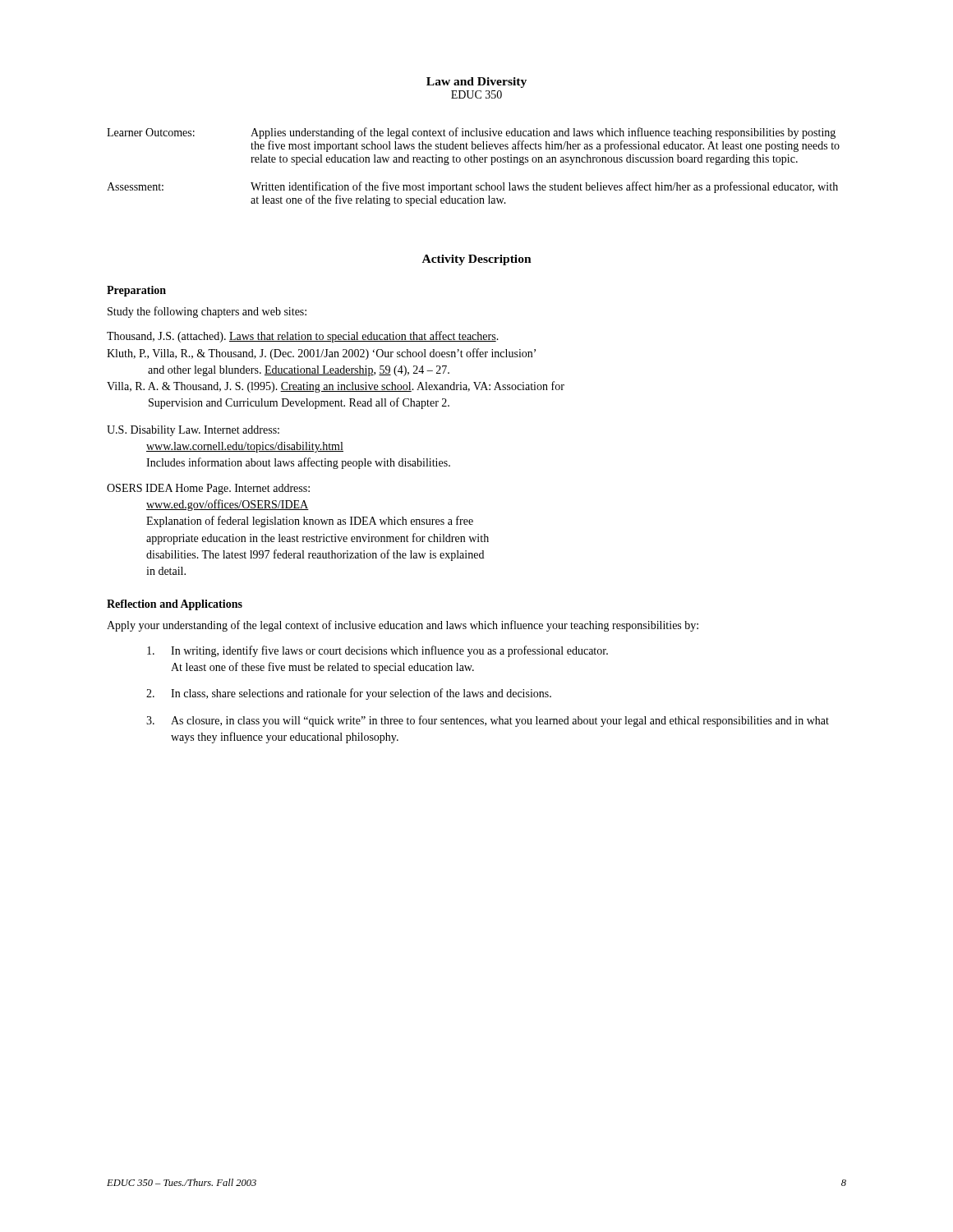Image resolution: width=953 pixels, height=1232 pixels.
Task: Click on the section header with the text "Activity Description"
Action: (x=476, y=258)
